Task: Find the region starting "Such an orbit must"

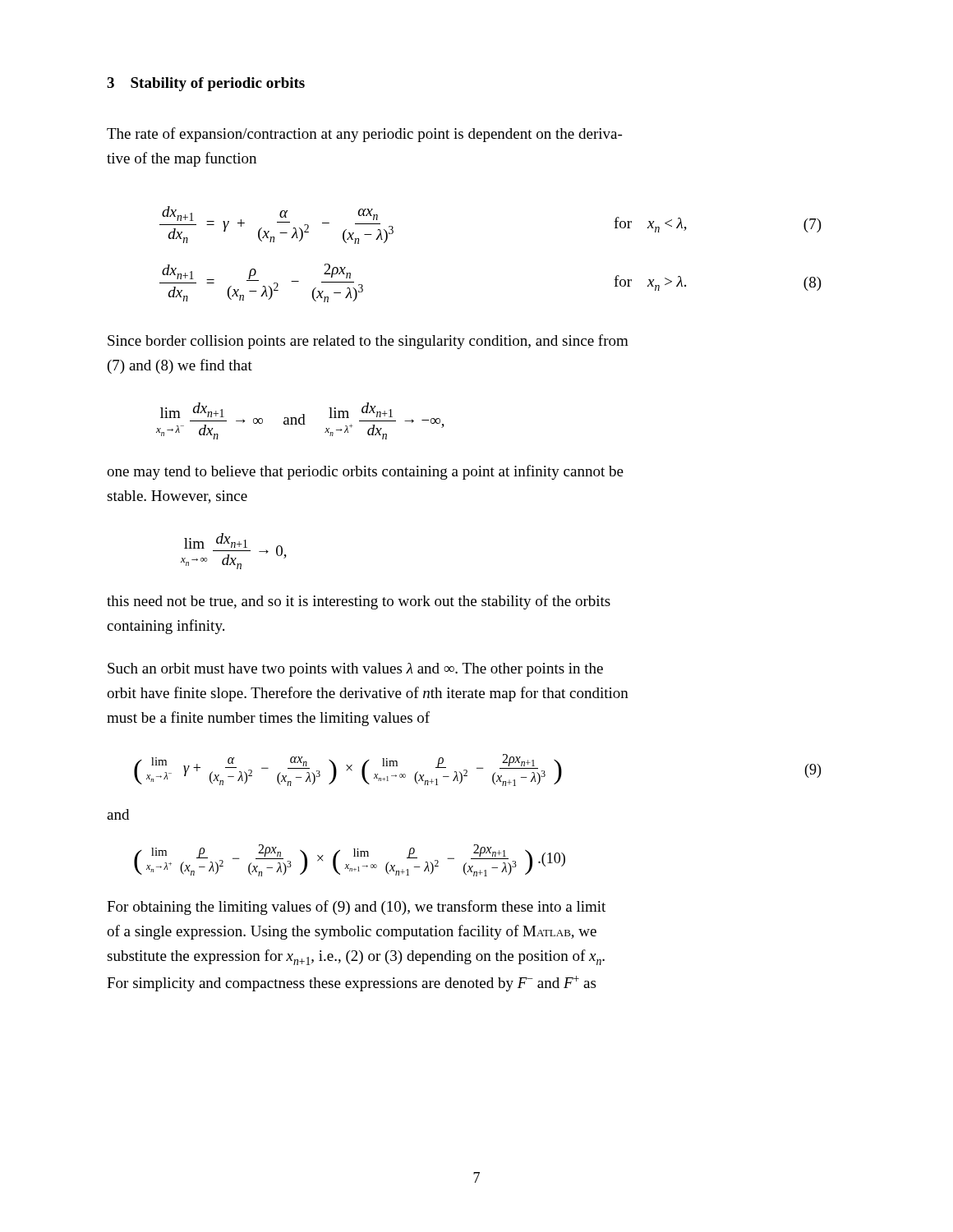Action: click(368, 693)
